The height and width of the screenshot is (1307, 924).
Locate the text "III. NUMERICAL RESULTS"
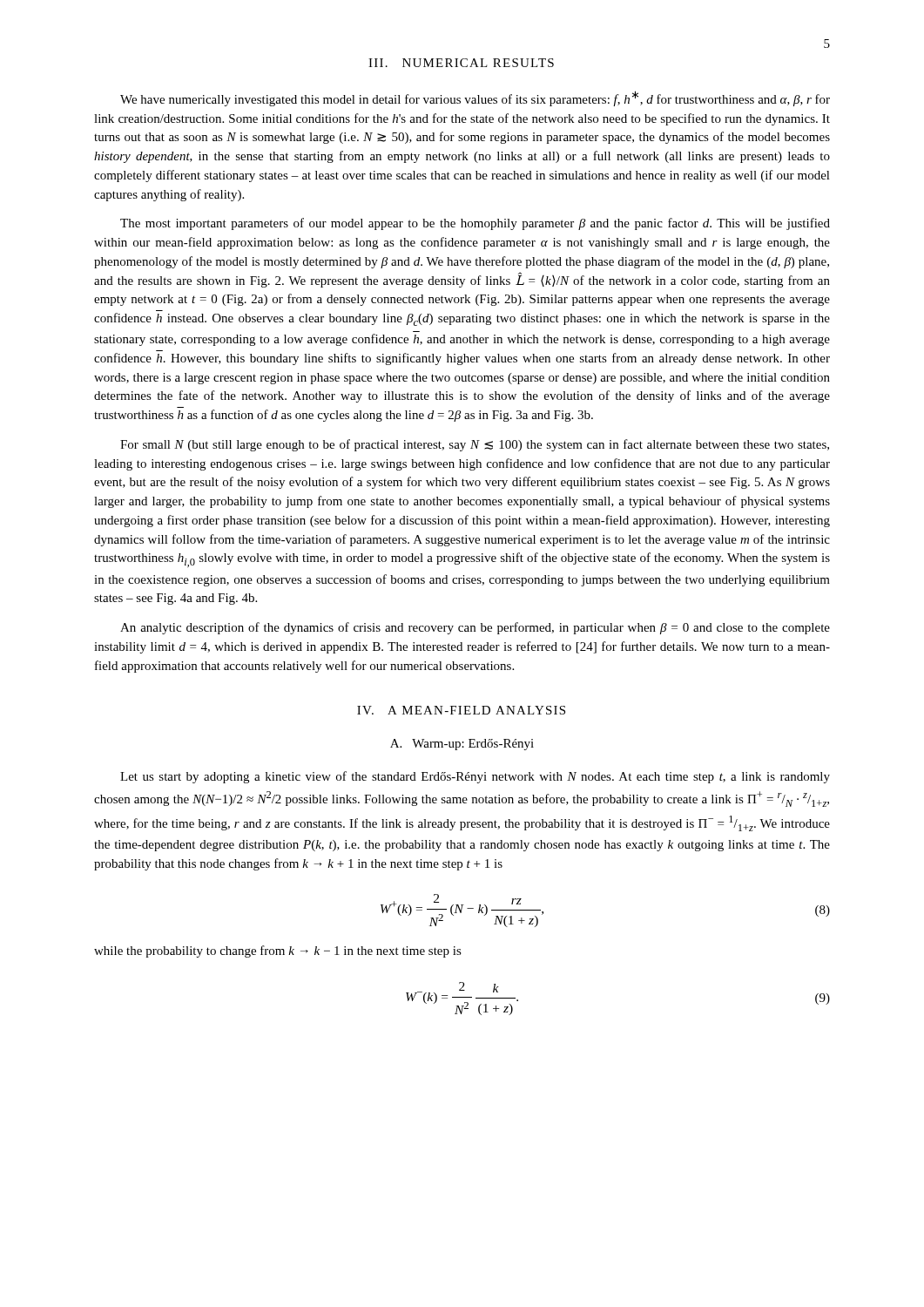coord(462,63)
